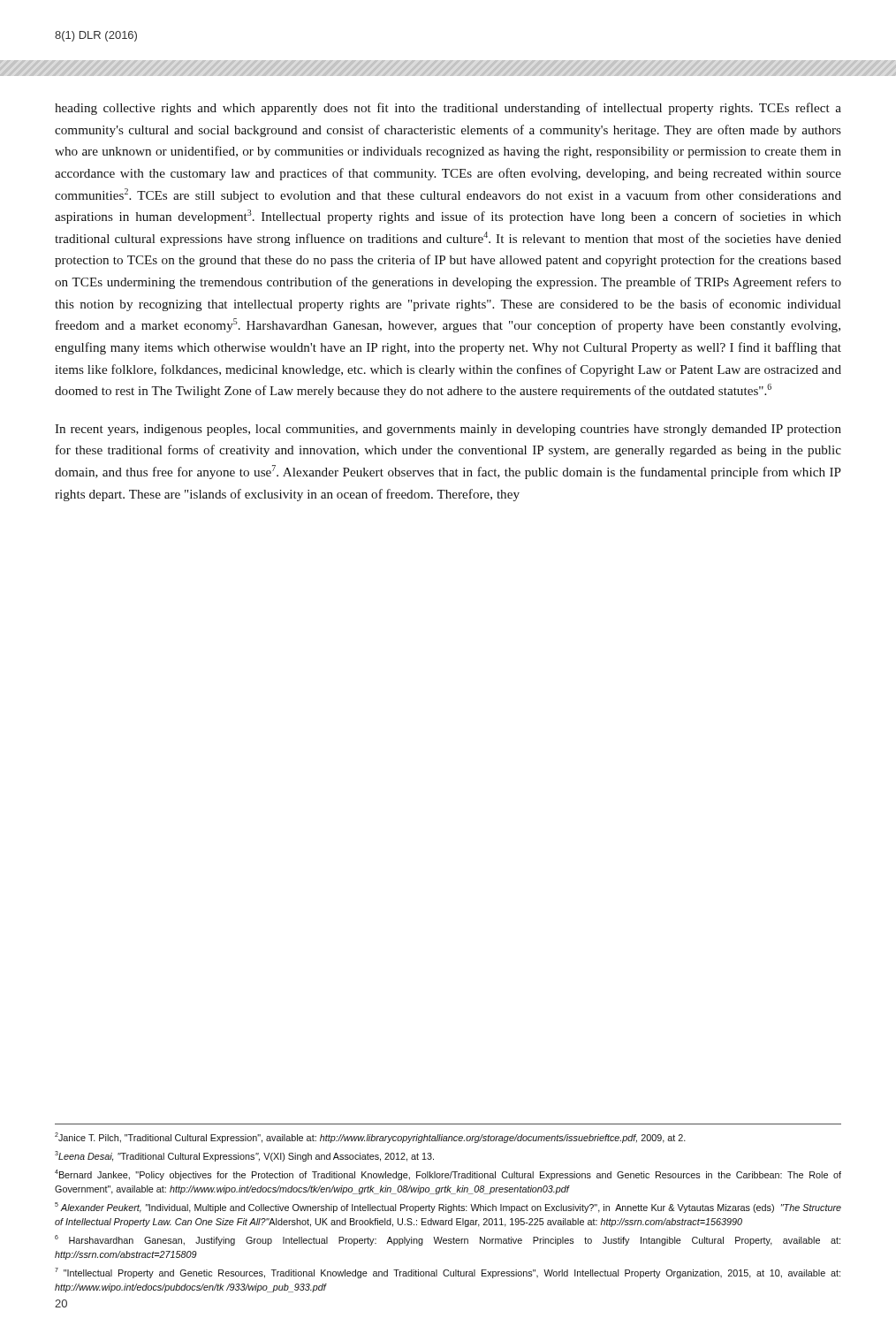Where is the passage that starts "6 Harshavardhan Ganesan, Justifying Group Intellectual Property:"?

pyautogui.click(x=448, y=1247)
